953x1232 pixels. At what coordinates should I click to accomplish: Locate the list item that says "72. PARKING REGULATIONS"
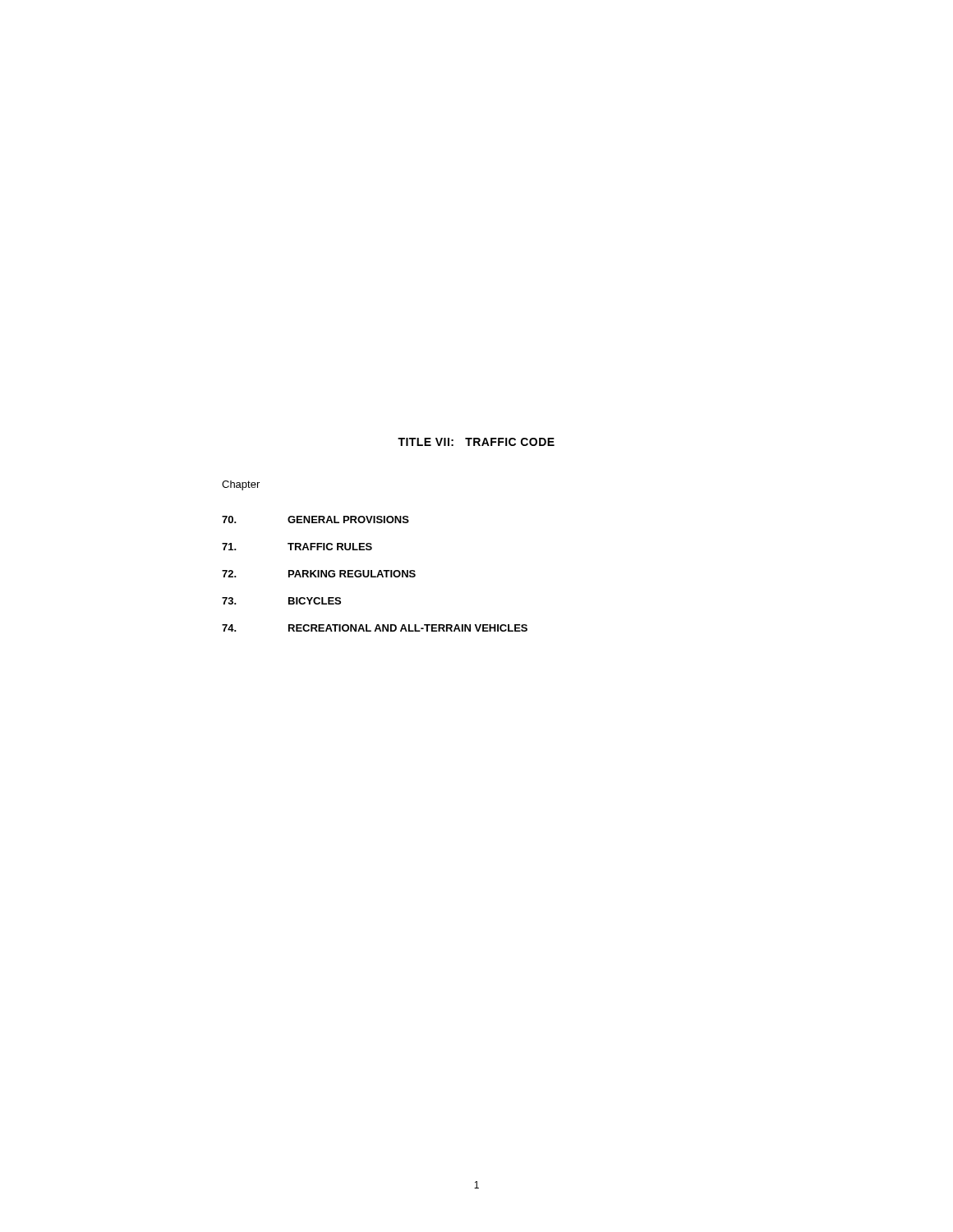coord(319,574)
